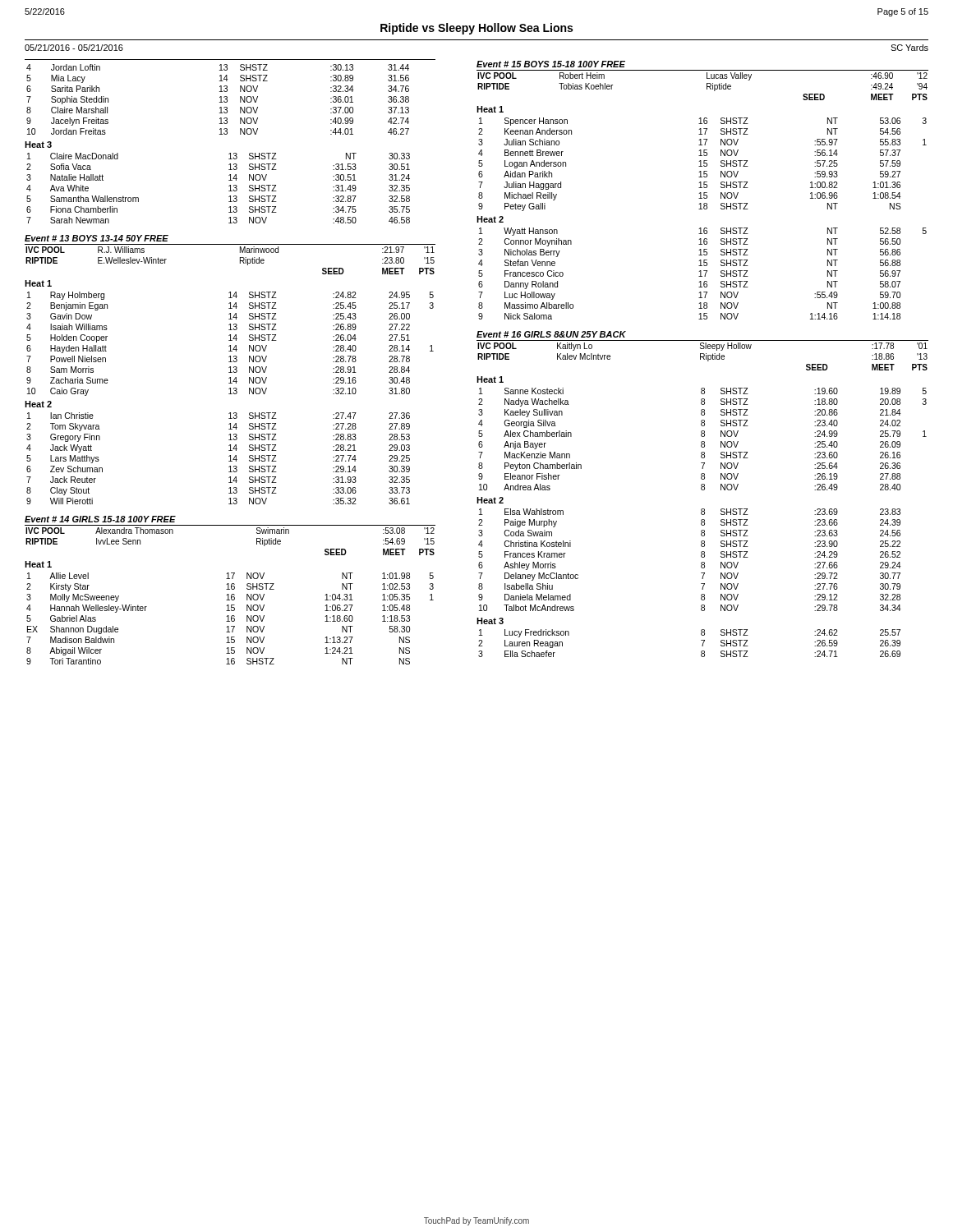Point to the text block starting "SC Yards"

pyautogui.click(x=909, y=48)
